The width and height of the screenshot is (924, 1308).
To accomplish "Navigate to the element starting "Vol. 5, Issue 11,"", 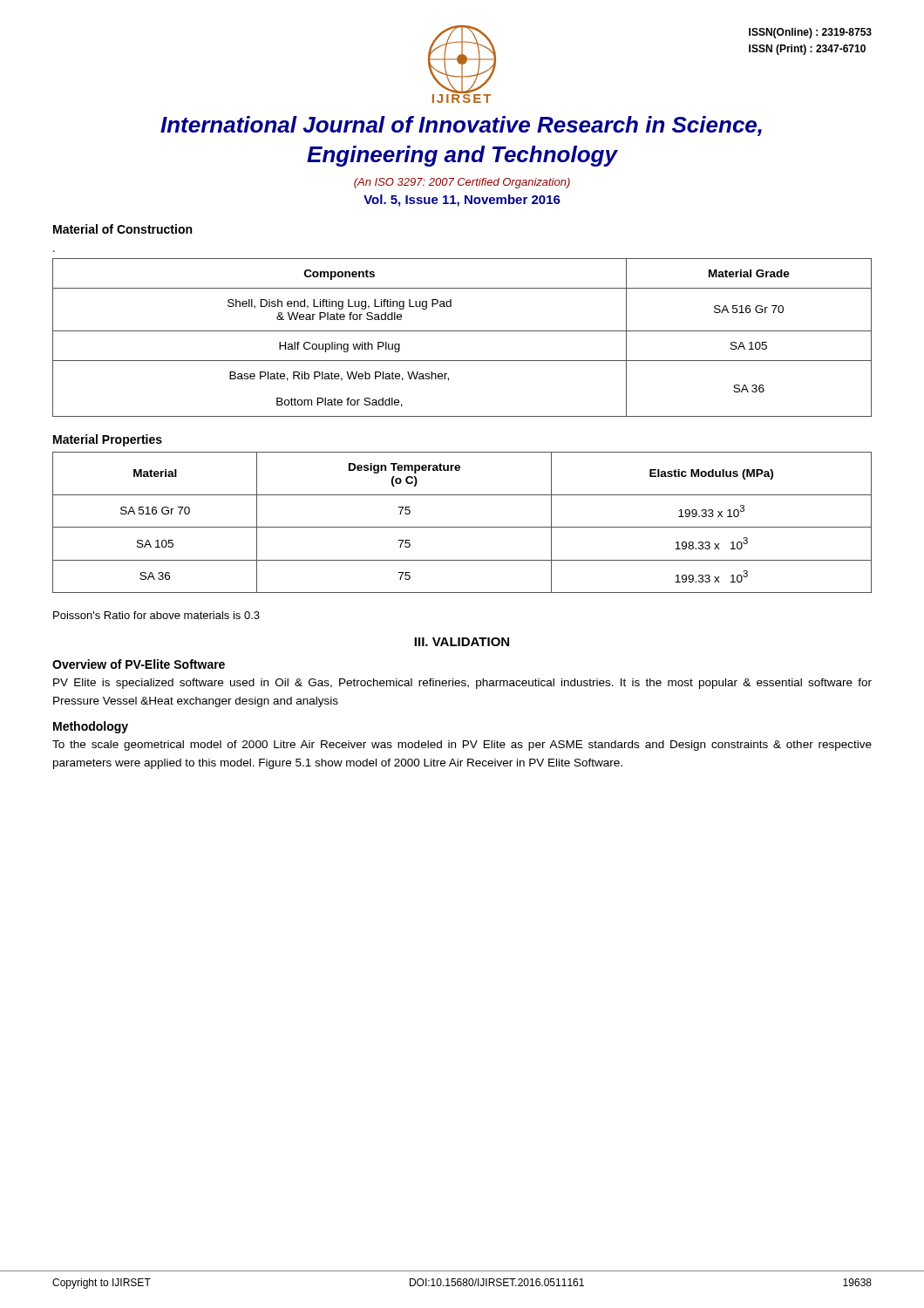I will 462,199.
